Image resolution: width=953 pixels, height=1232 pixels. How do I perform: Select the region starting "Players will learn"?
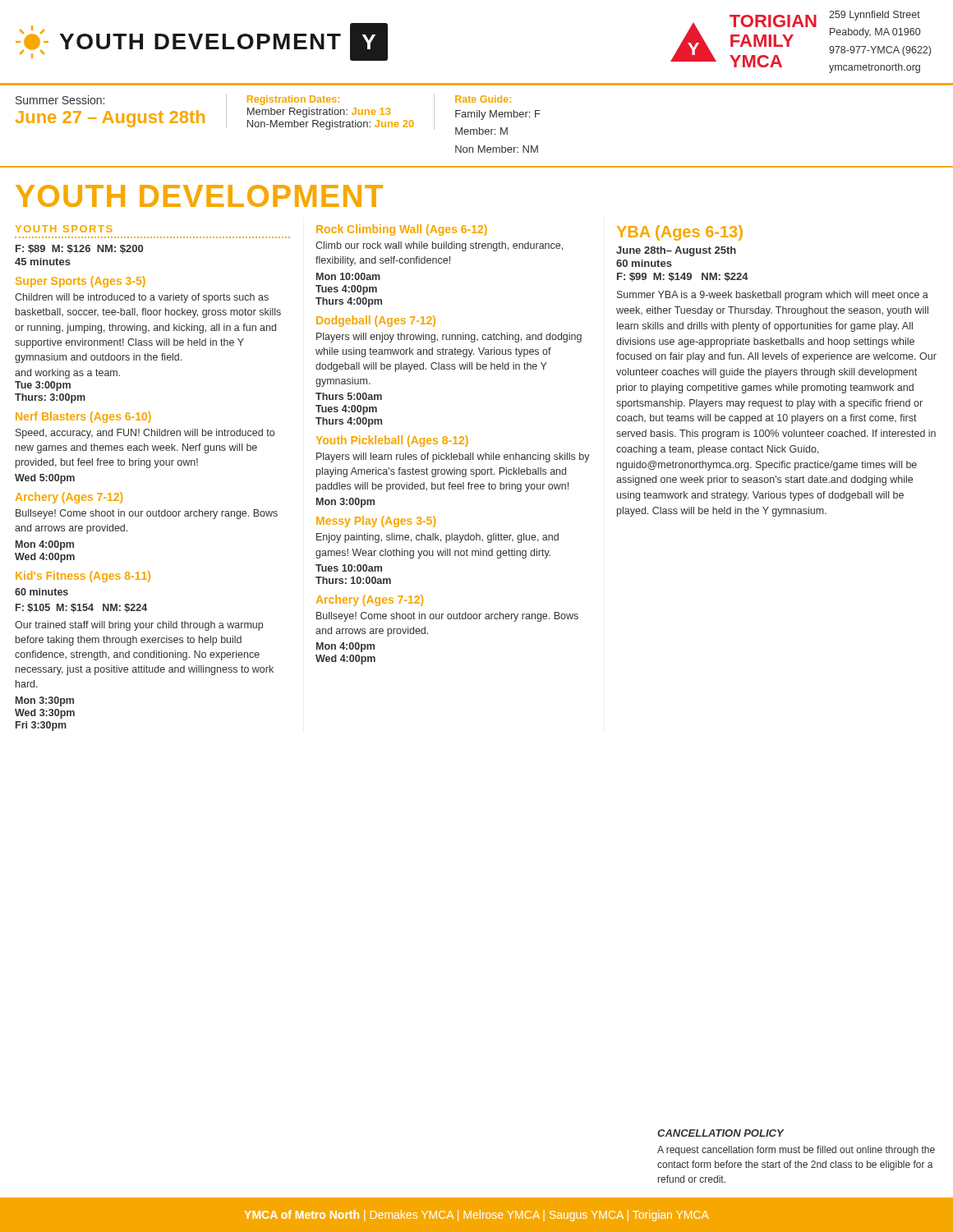coord(452,472)
